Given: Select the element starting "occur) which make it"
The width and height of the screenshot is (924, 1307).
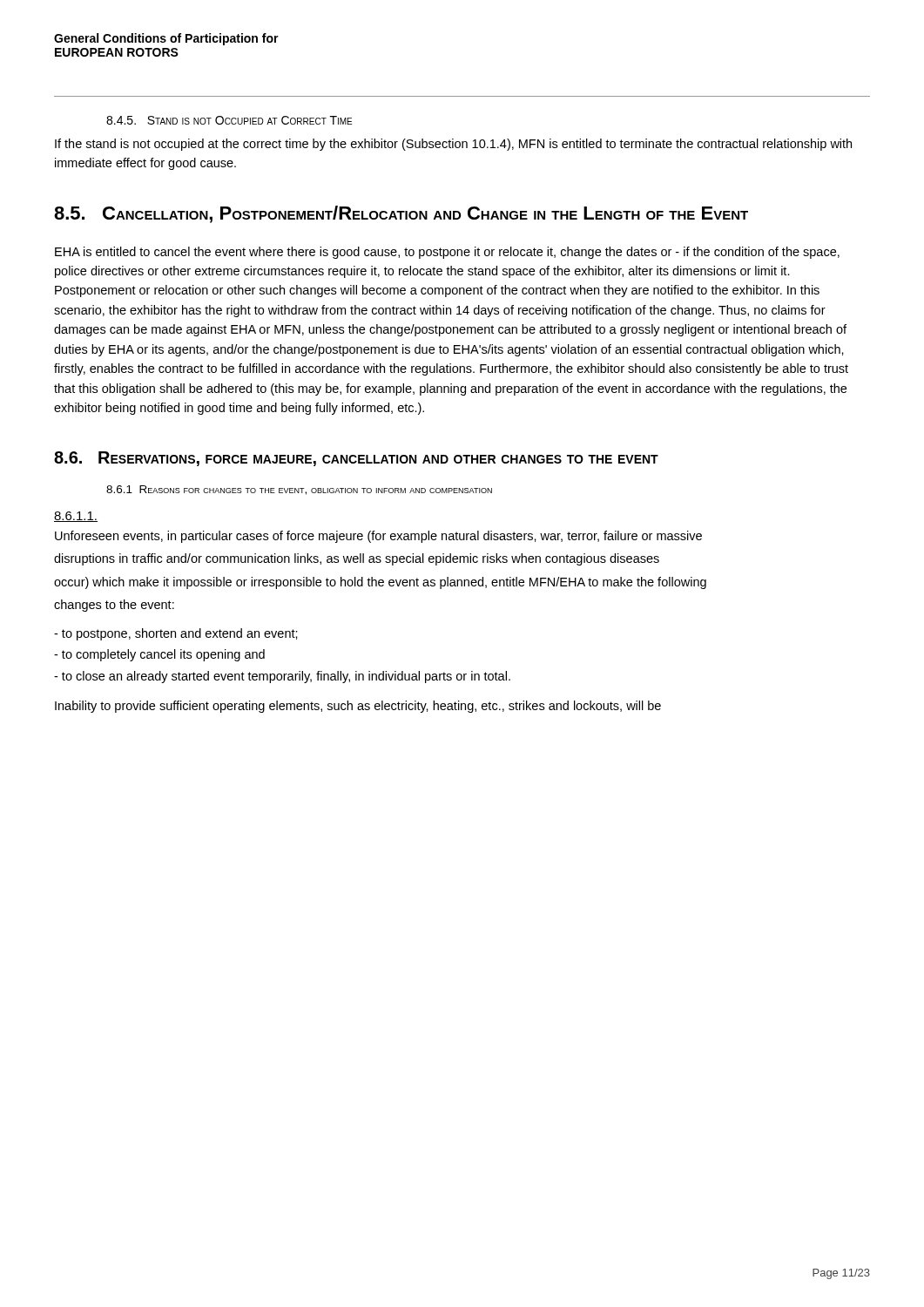Looking at the screenshot, I should click(x=380, y=582).
